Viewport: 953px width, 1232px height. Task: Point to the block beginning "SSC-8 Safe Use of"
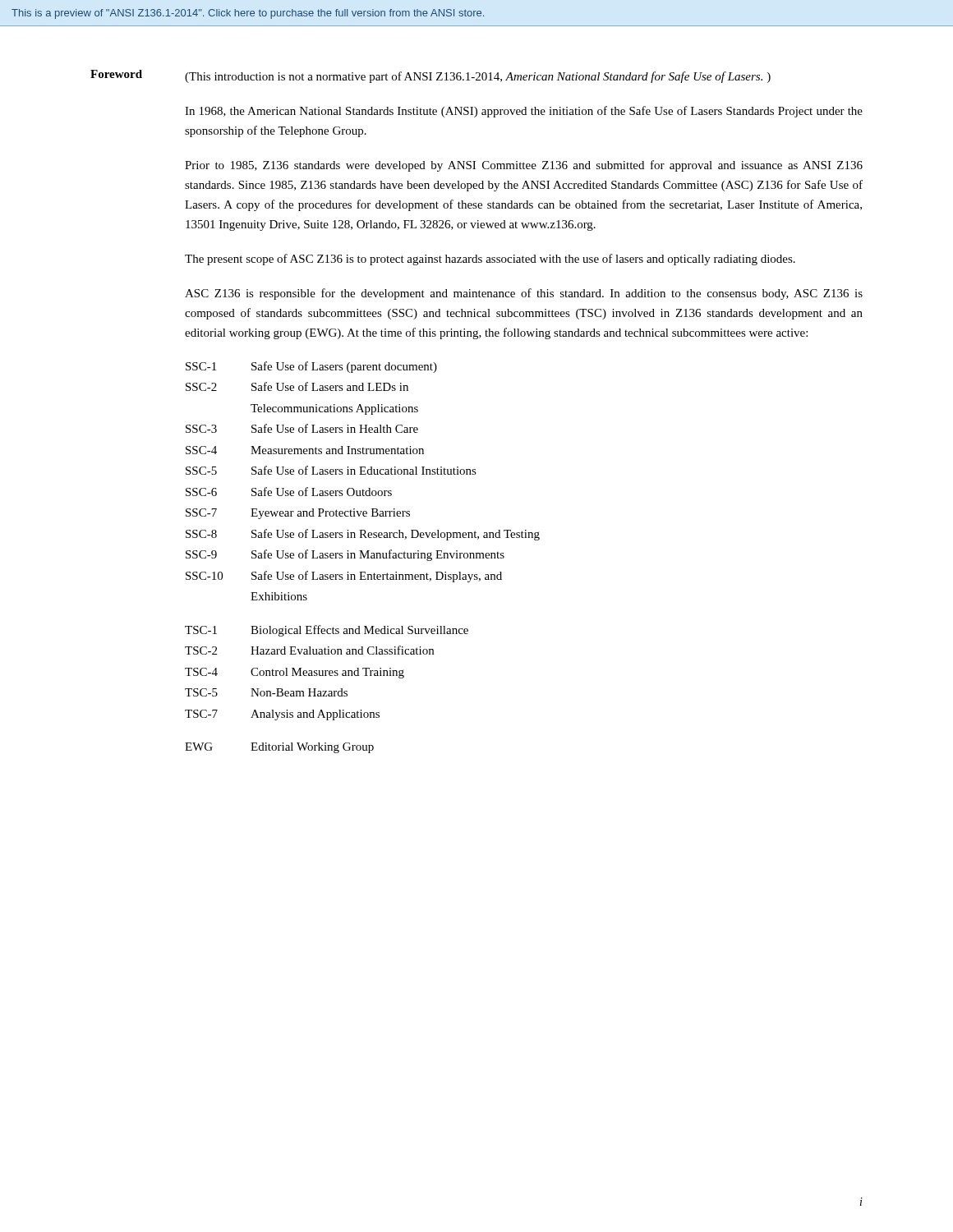pyautogui.click(x=524, y=534)
